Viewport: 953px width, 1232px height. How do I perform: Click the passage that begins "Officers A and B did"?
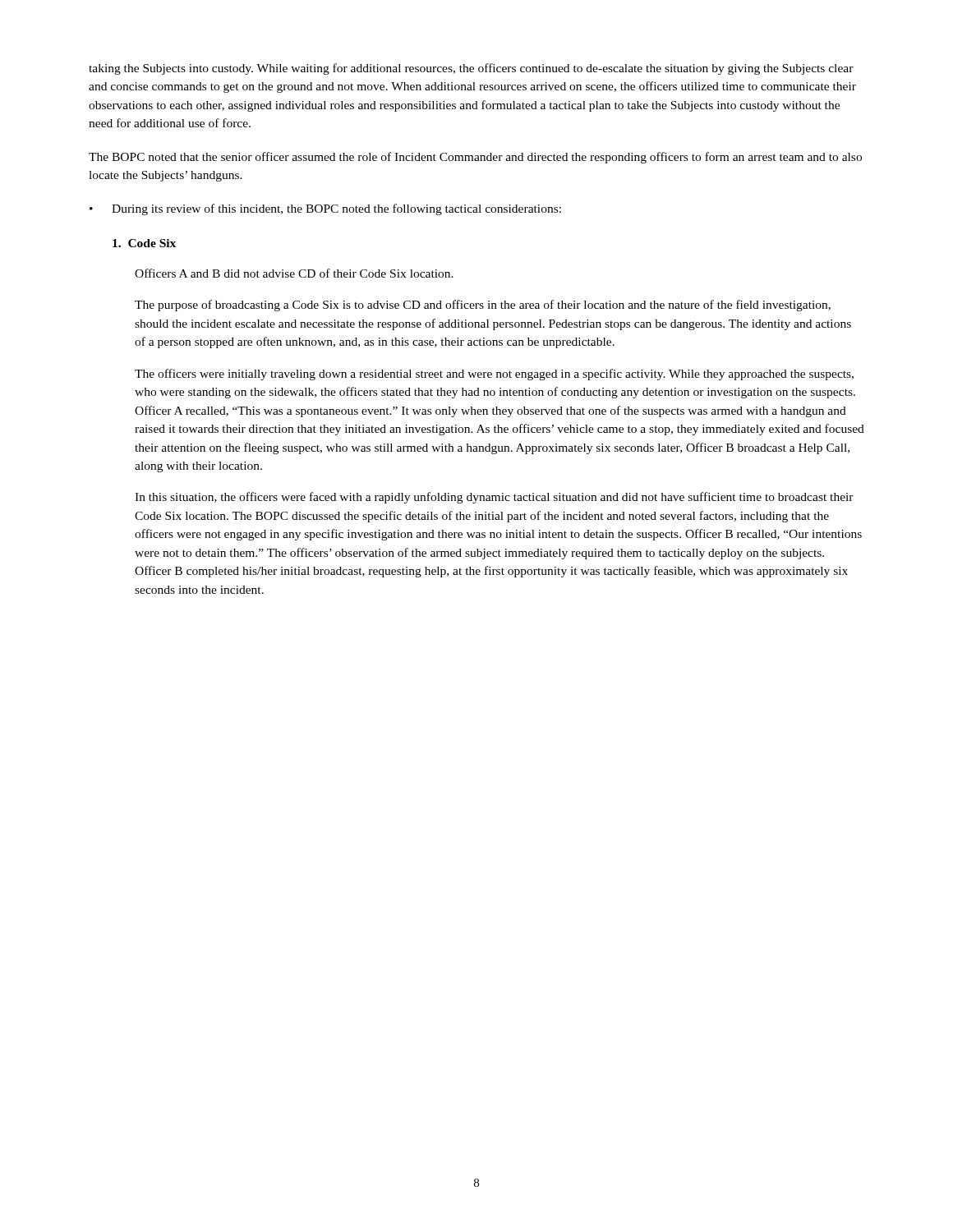point(500,432)
